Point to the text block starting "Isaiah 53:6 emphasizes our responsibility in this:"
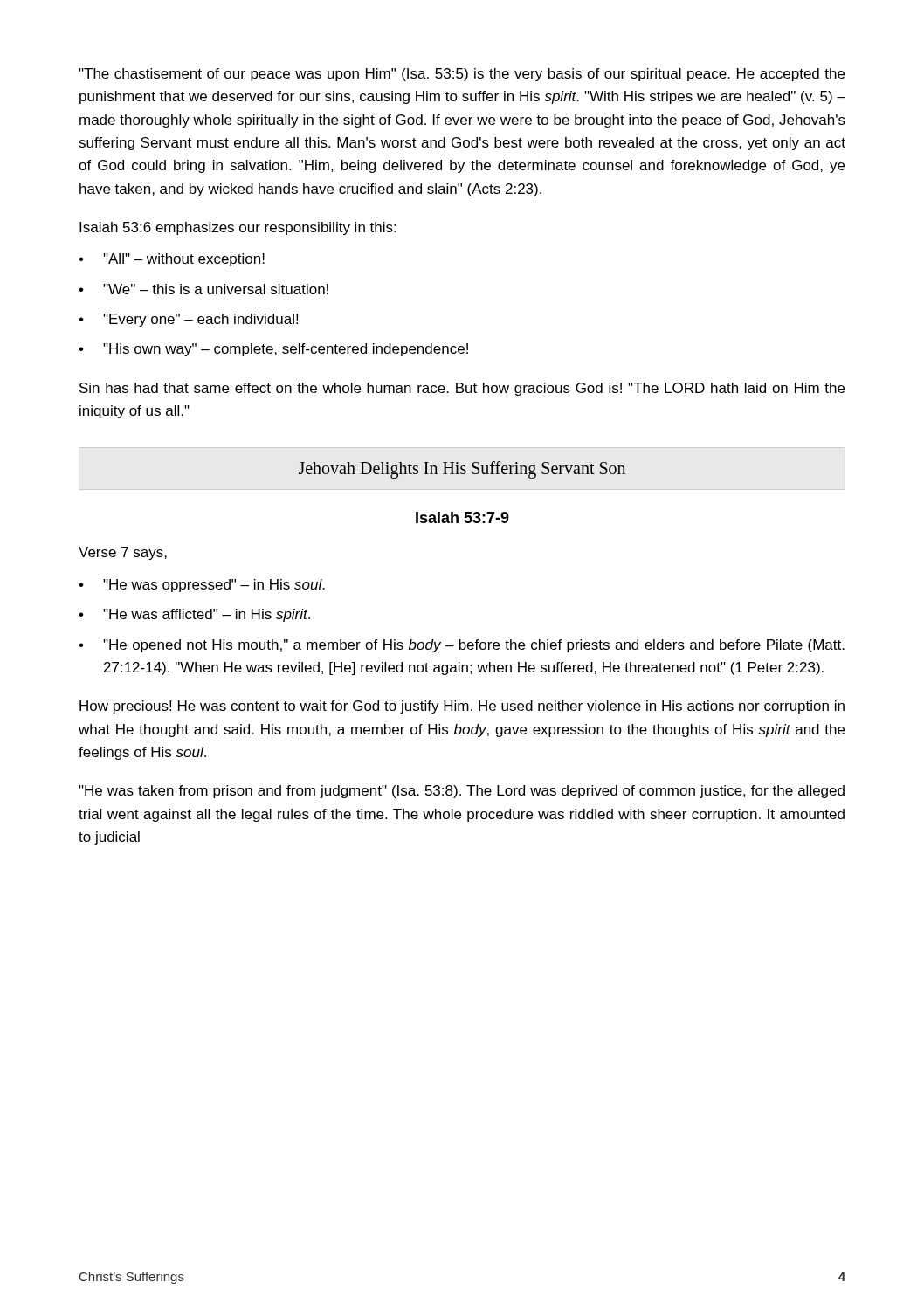Image resolution: width=924 pixels, height=1310 pixels. pyautogui.click(x=238, y=228)
